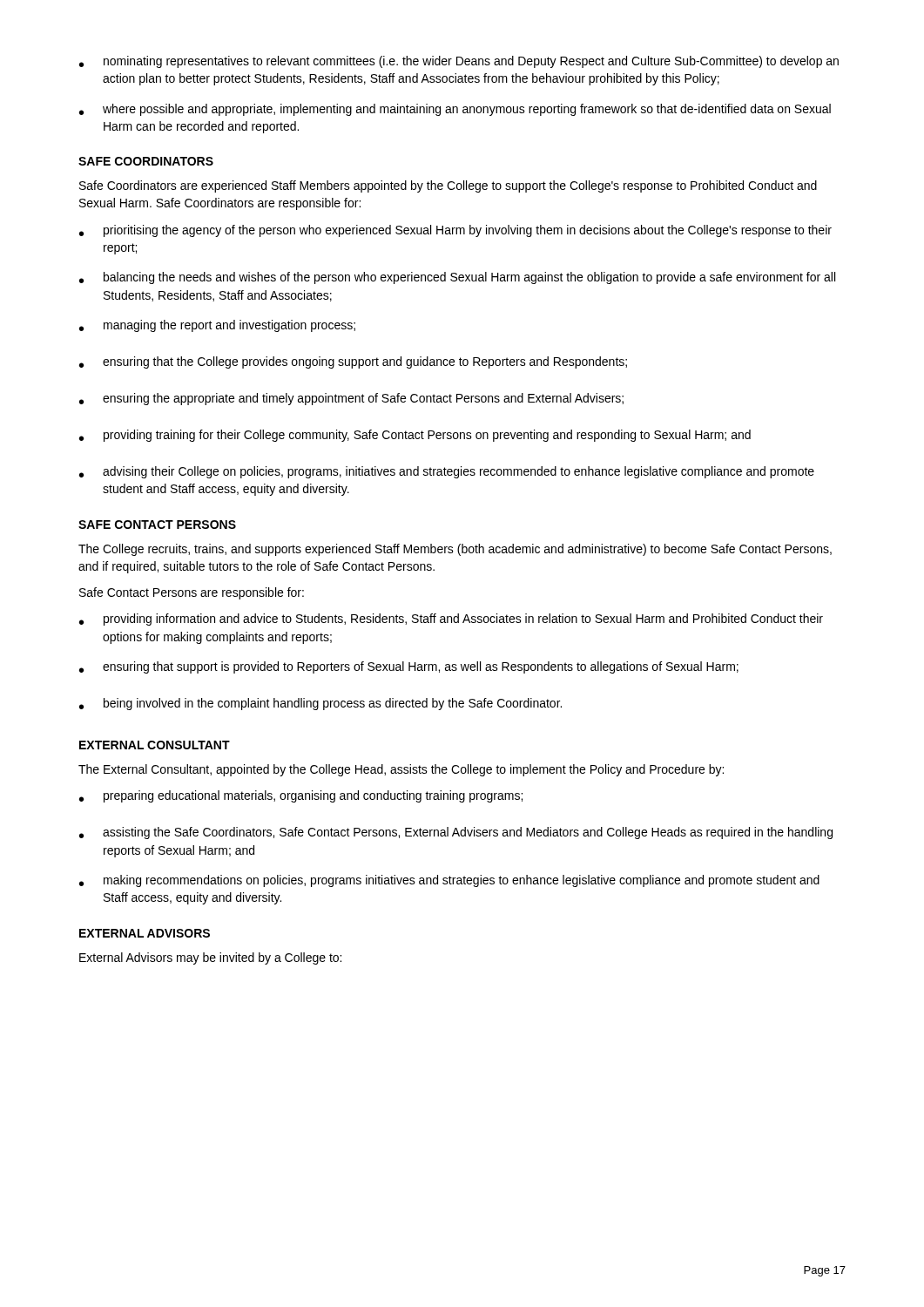Image resolution: width=924 pixels, height=1307 pixels.
Task: Navigate to the text starting "• providing information and advice to"
Action: 462,628
